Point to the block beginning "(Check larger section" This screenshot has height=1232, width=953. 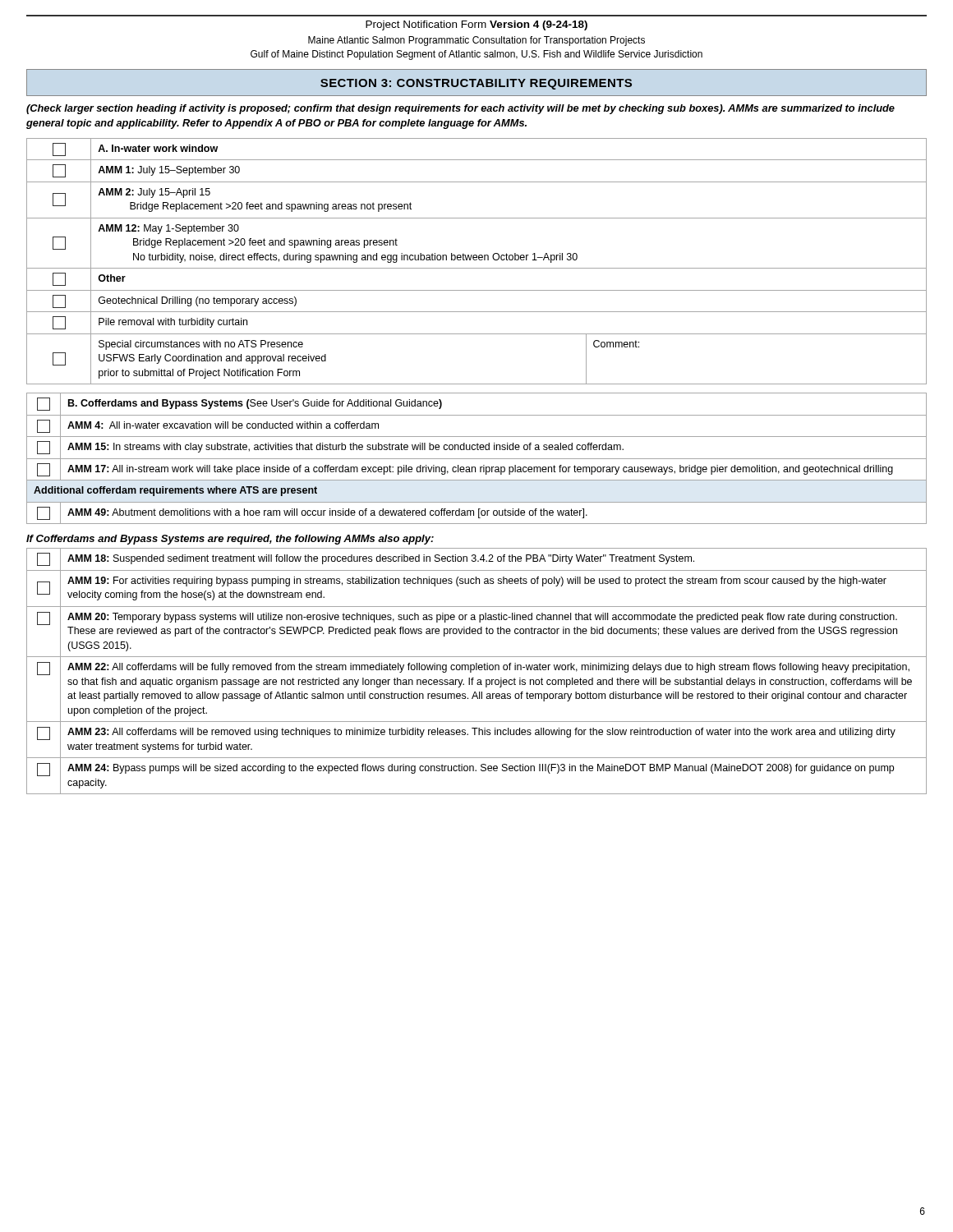(460, 115)
